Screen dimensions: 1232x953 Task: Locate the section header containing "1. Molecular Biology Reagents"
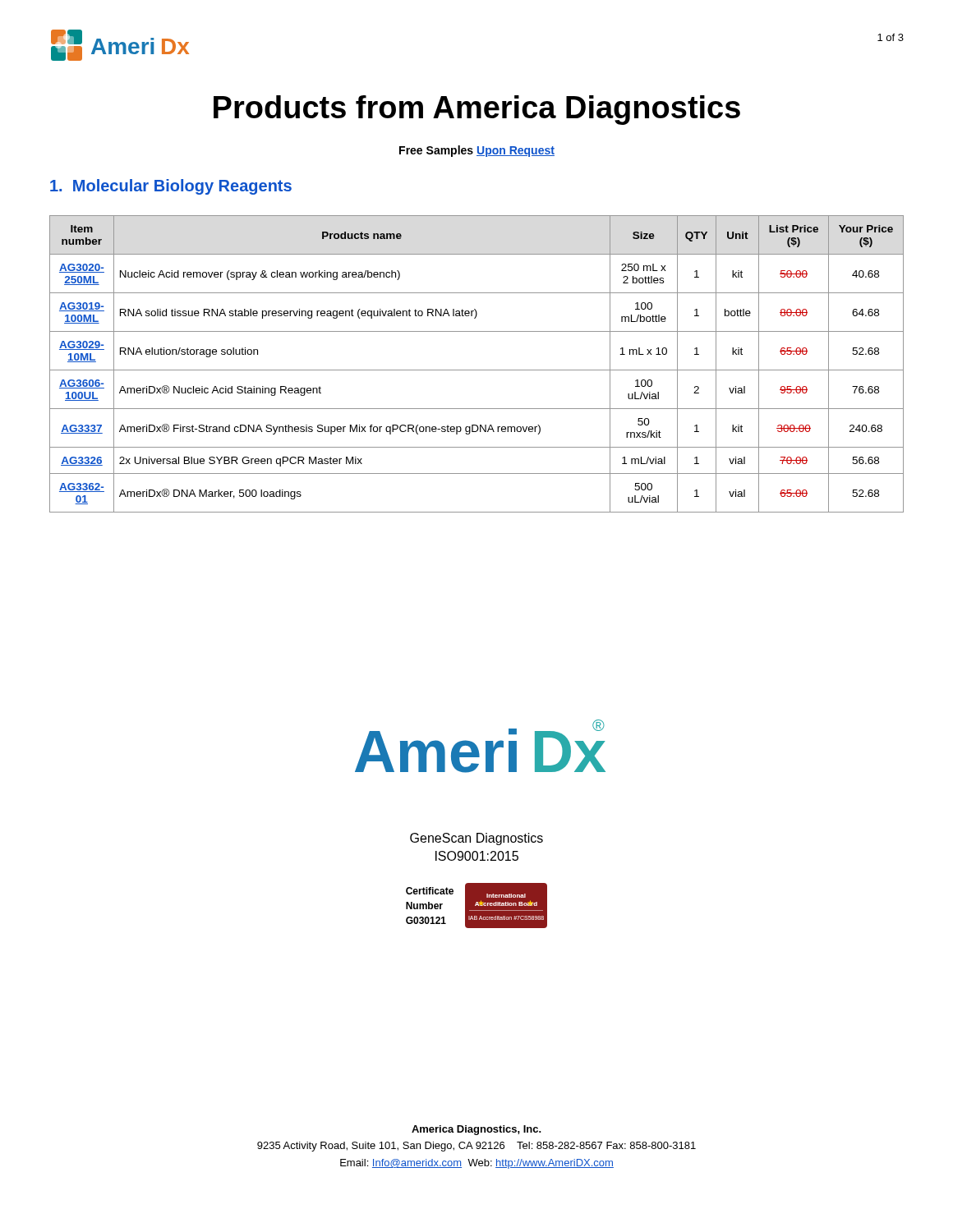pyautogui.click(x=171, y=186)
